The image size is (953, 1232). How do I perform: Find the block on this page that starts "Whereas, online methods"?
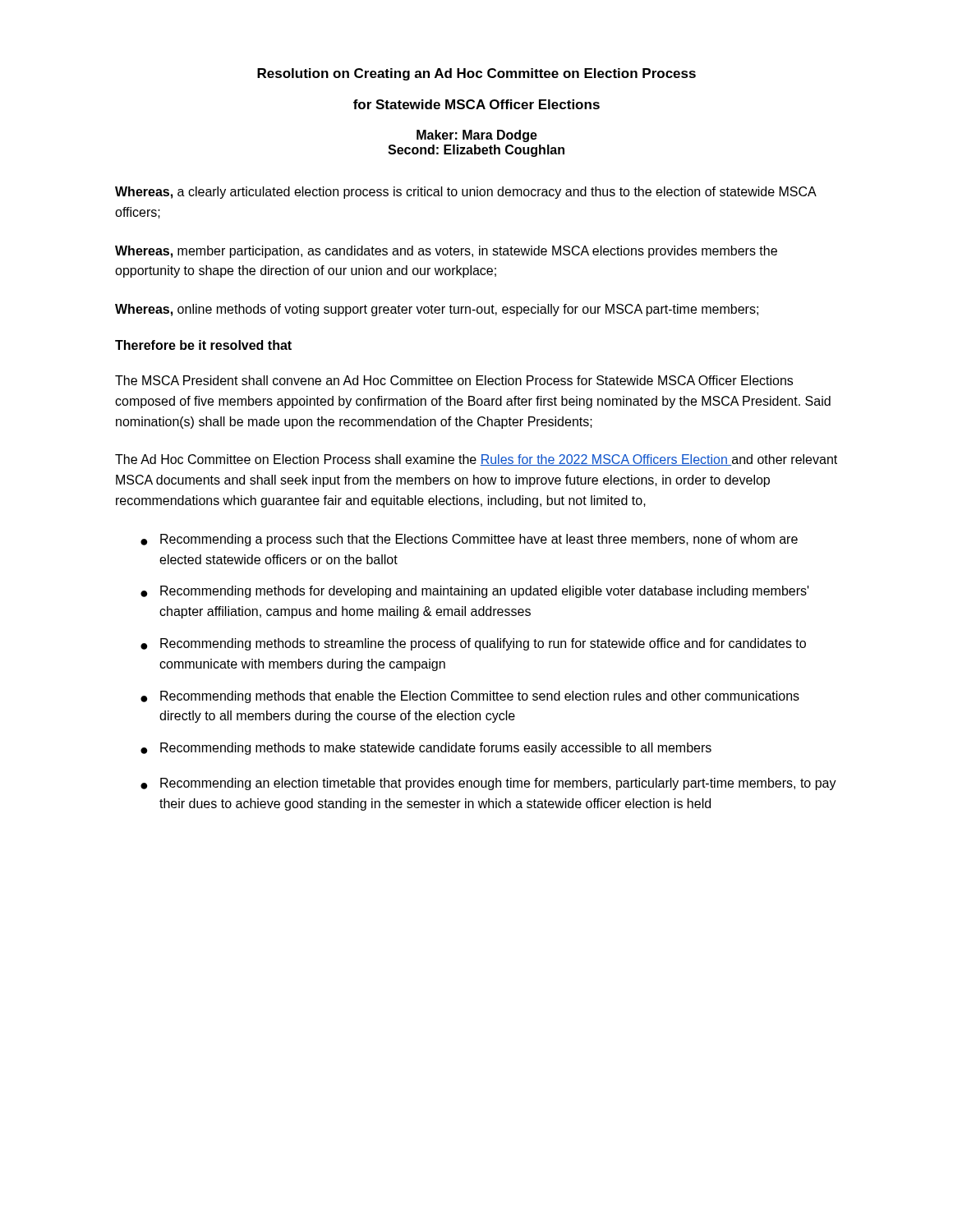pos(437,309)
